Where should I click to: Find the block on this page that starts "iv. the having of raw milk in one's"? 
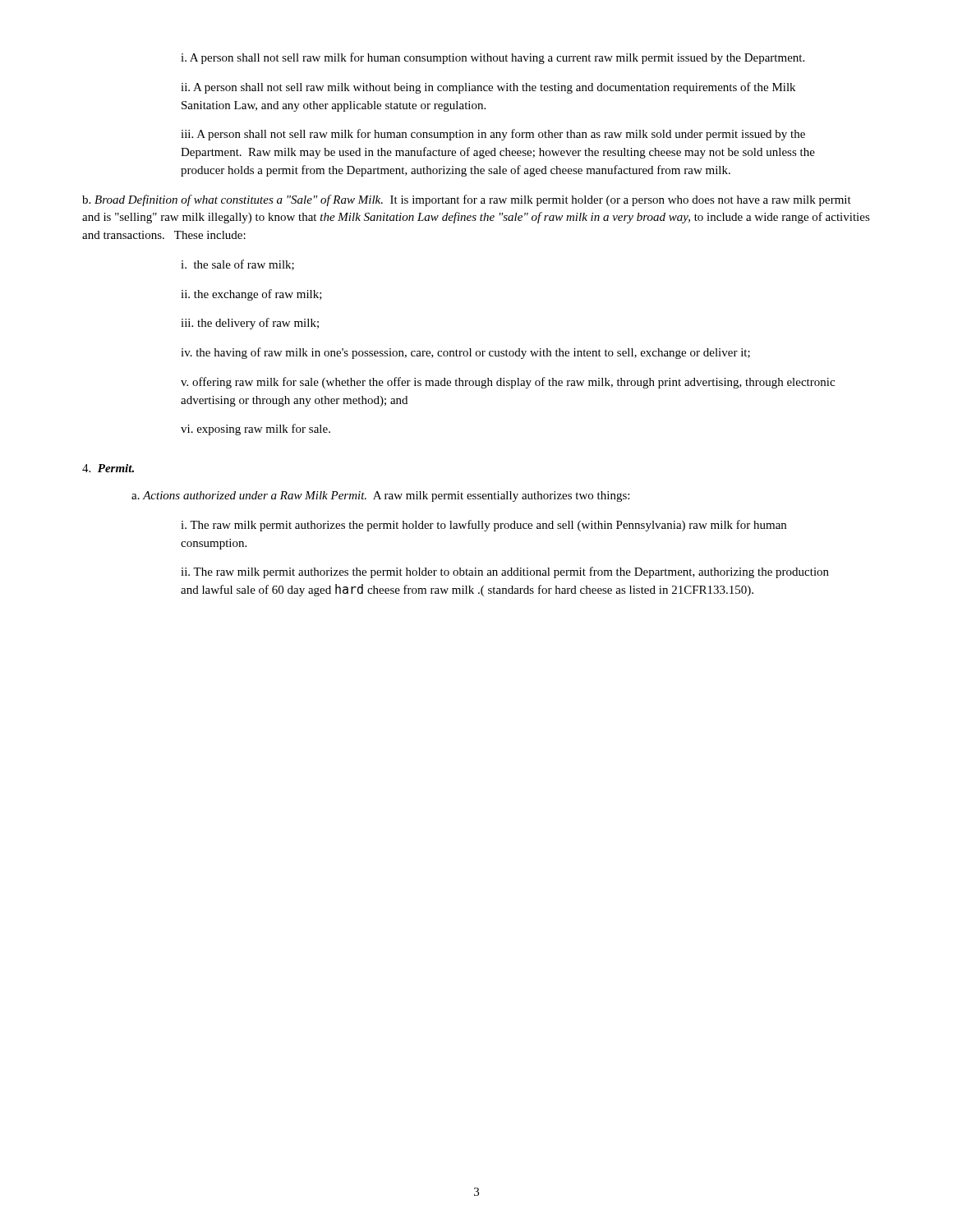click(x=466, y=352)
